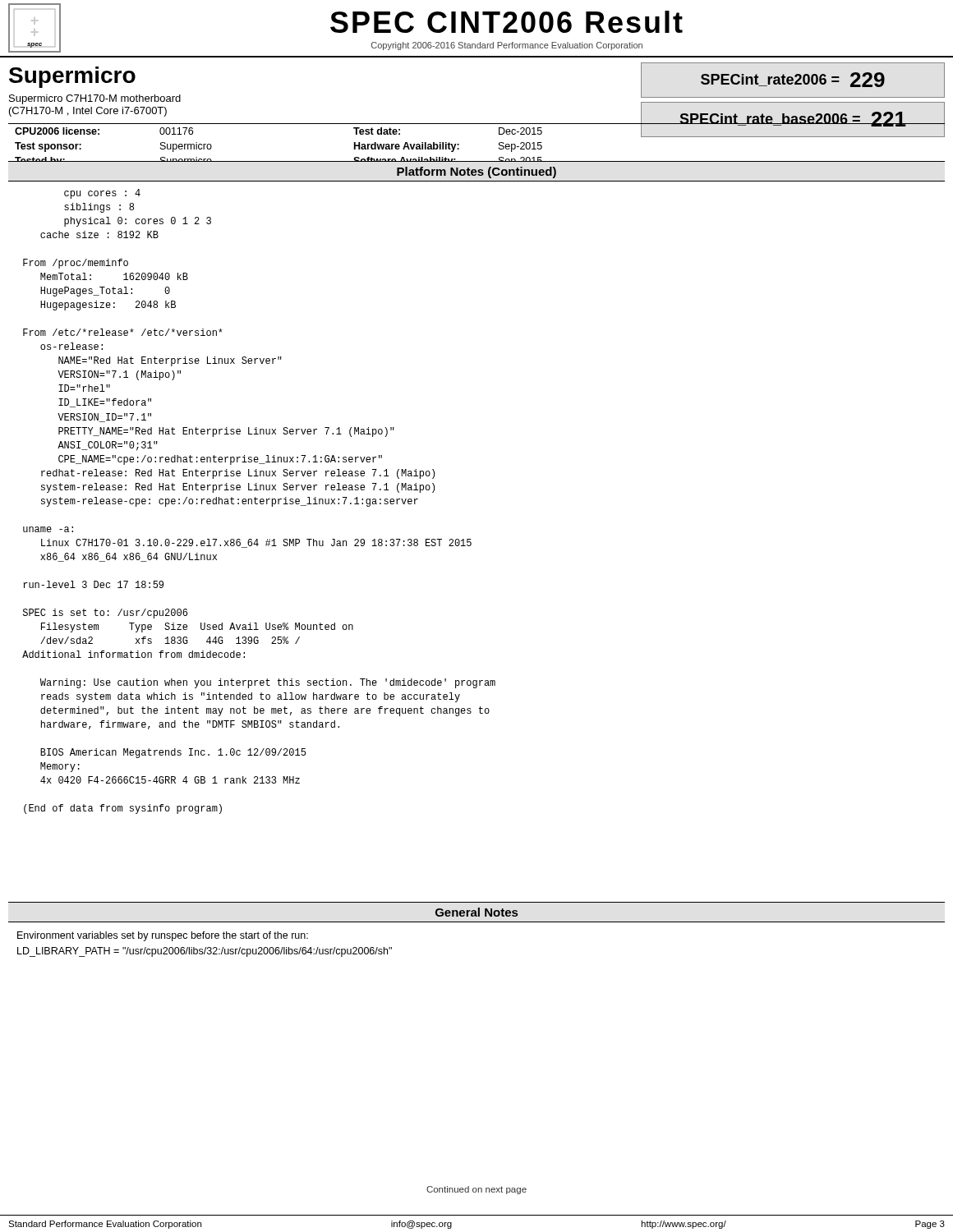
Task: Locate the table with the text "Test sponsor:"
Action: [476, 146]
